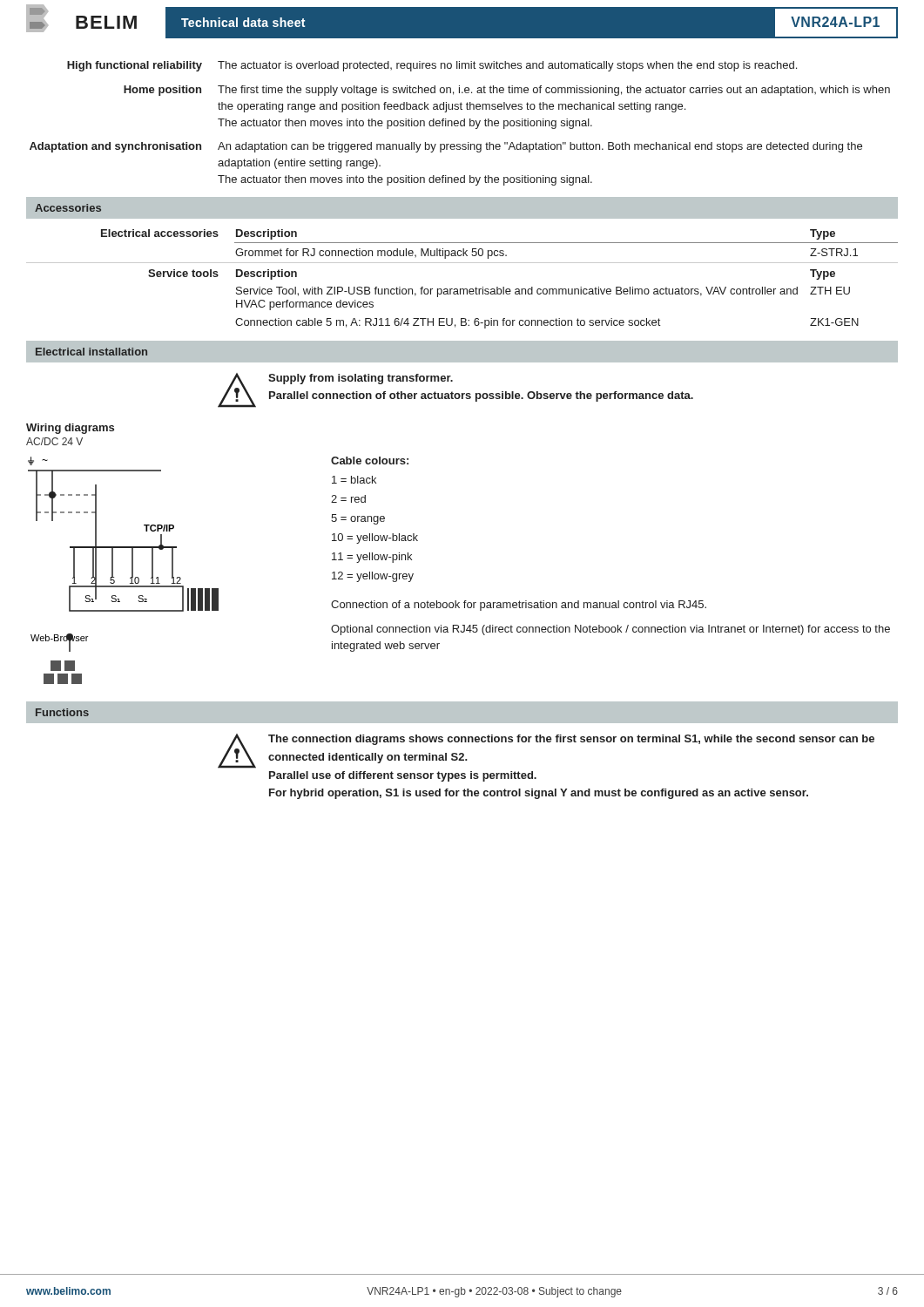The width and height of the screenshot is (924, 1307).
Task: Click on the text block that says "Cable colours: 1 = black"
Action: click(375, 518)
